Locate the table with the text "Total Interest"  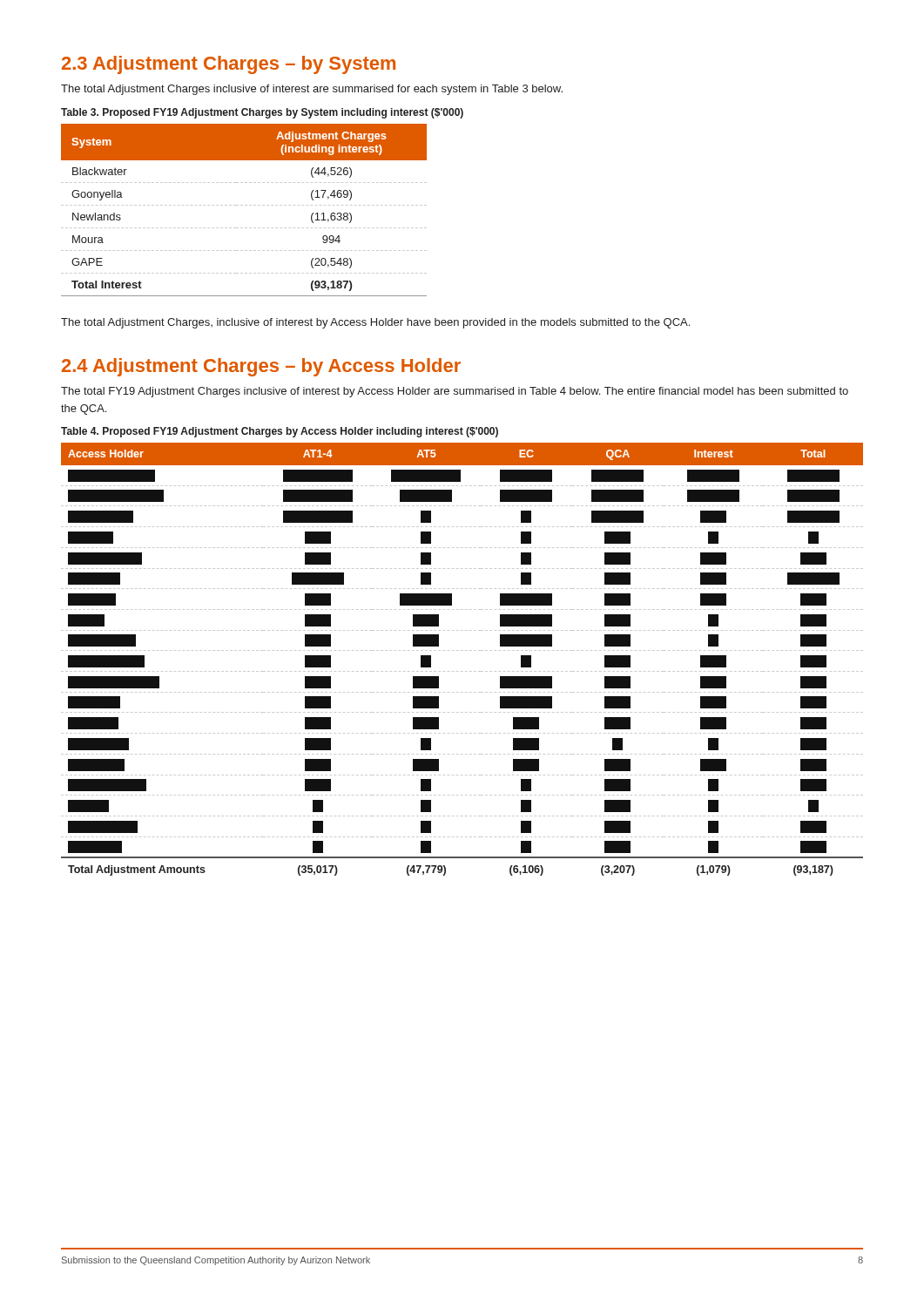[462, 210]
